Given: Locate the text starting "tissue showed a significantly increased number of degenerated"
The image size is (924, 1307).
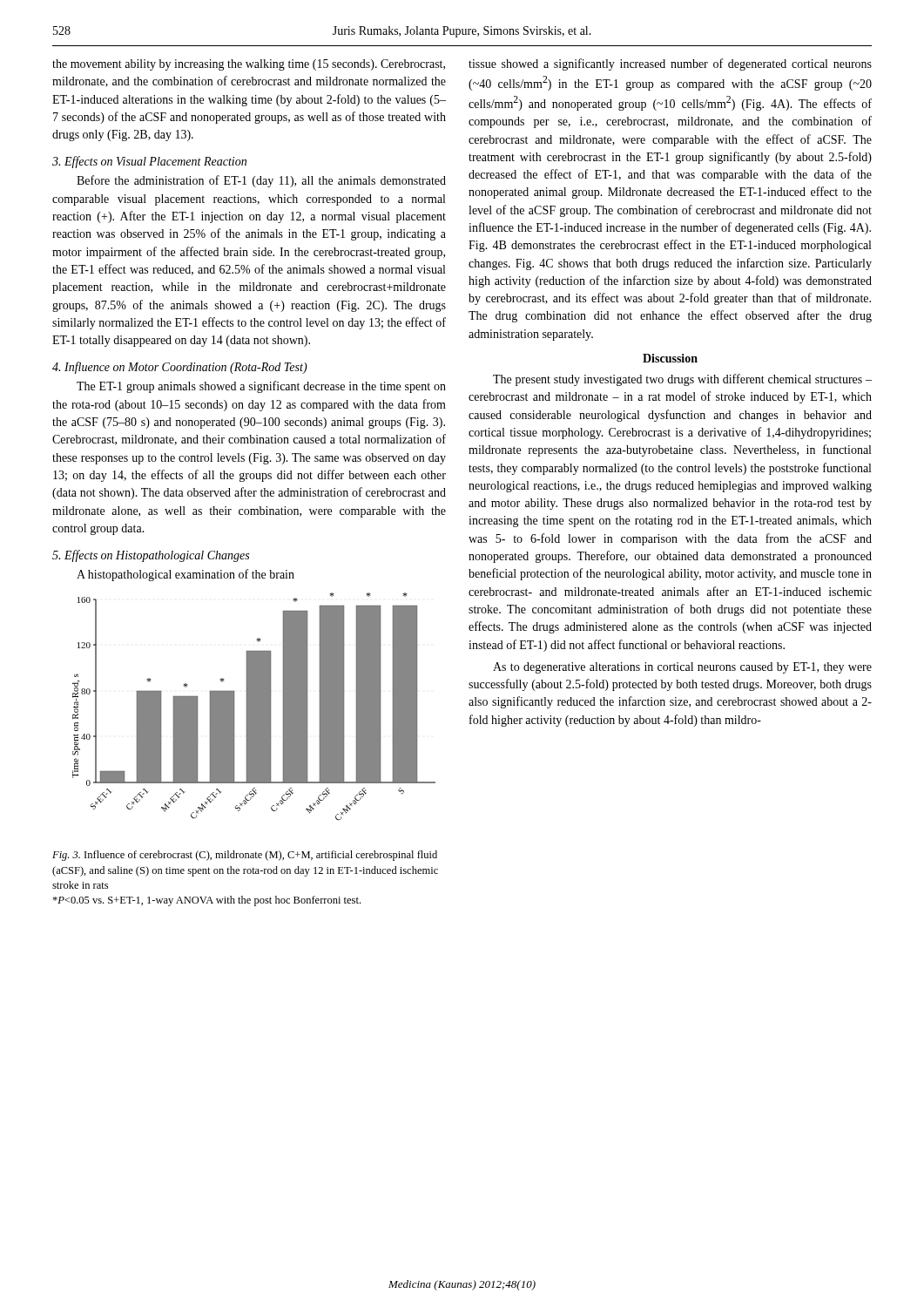Looking at the screenshot, I should point(670,200).
